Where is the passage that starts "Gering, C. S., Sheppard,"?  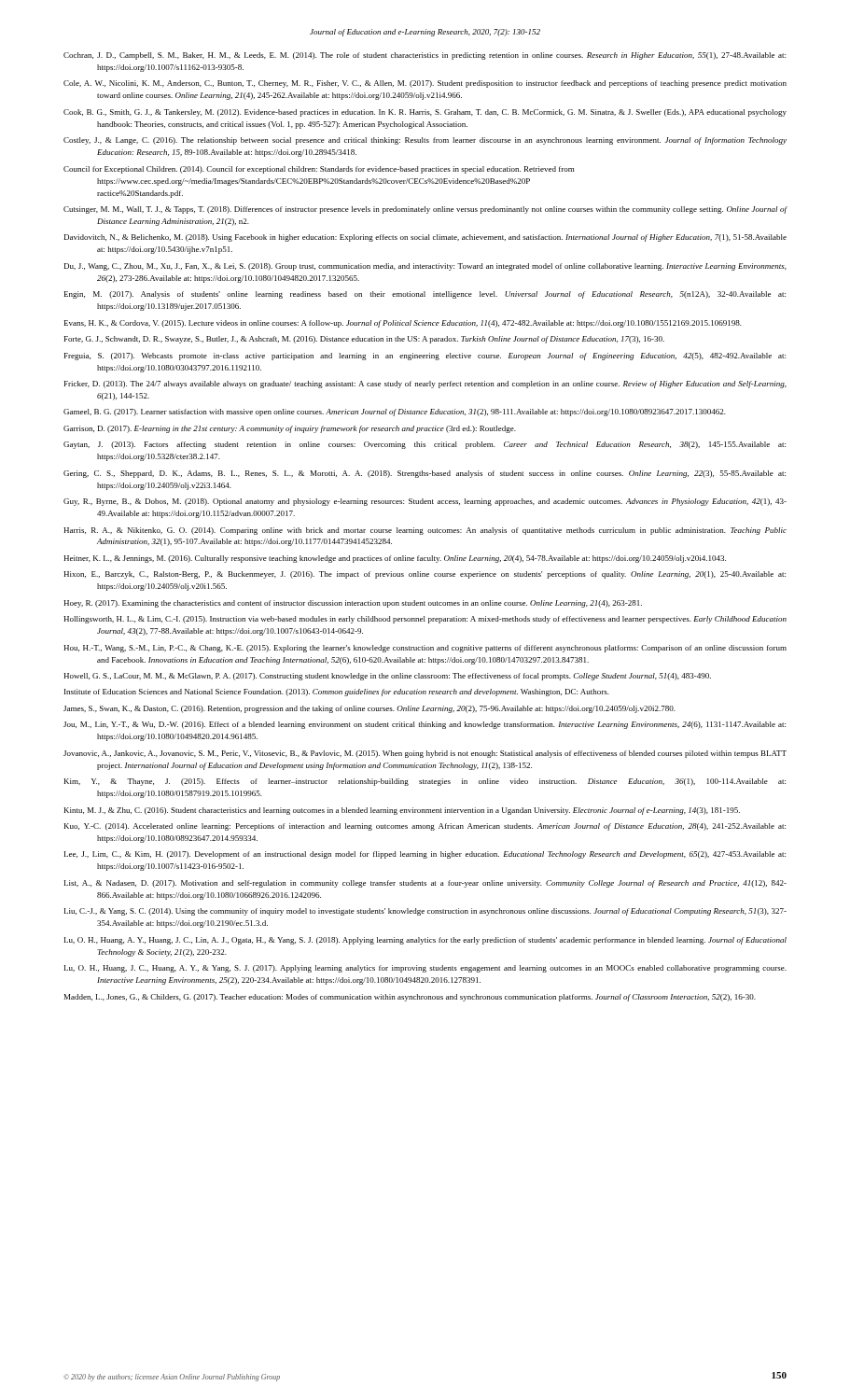click(x=425, y=479)
